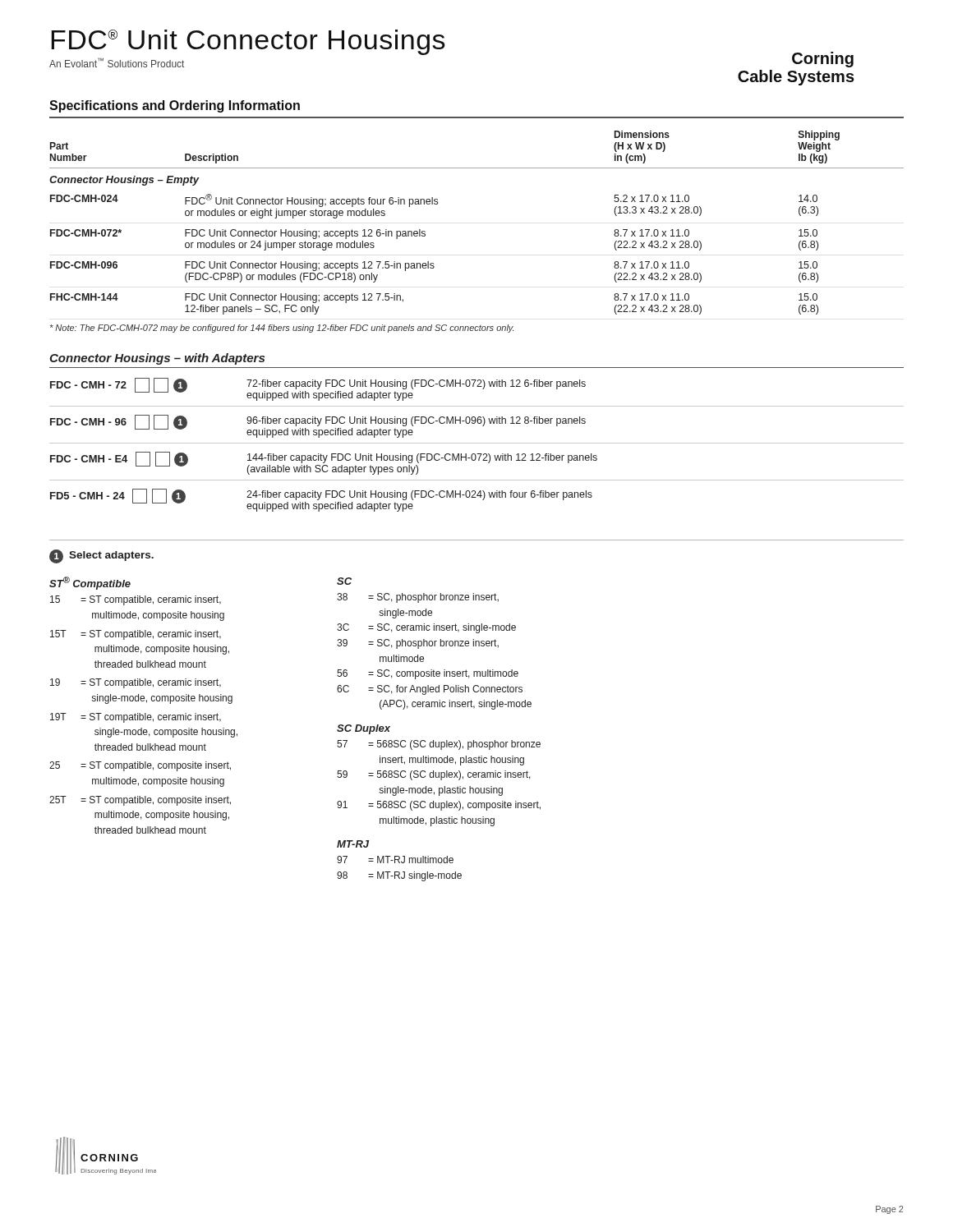Select the table that reads "FDC Unit Connector"

(476, 222)
